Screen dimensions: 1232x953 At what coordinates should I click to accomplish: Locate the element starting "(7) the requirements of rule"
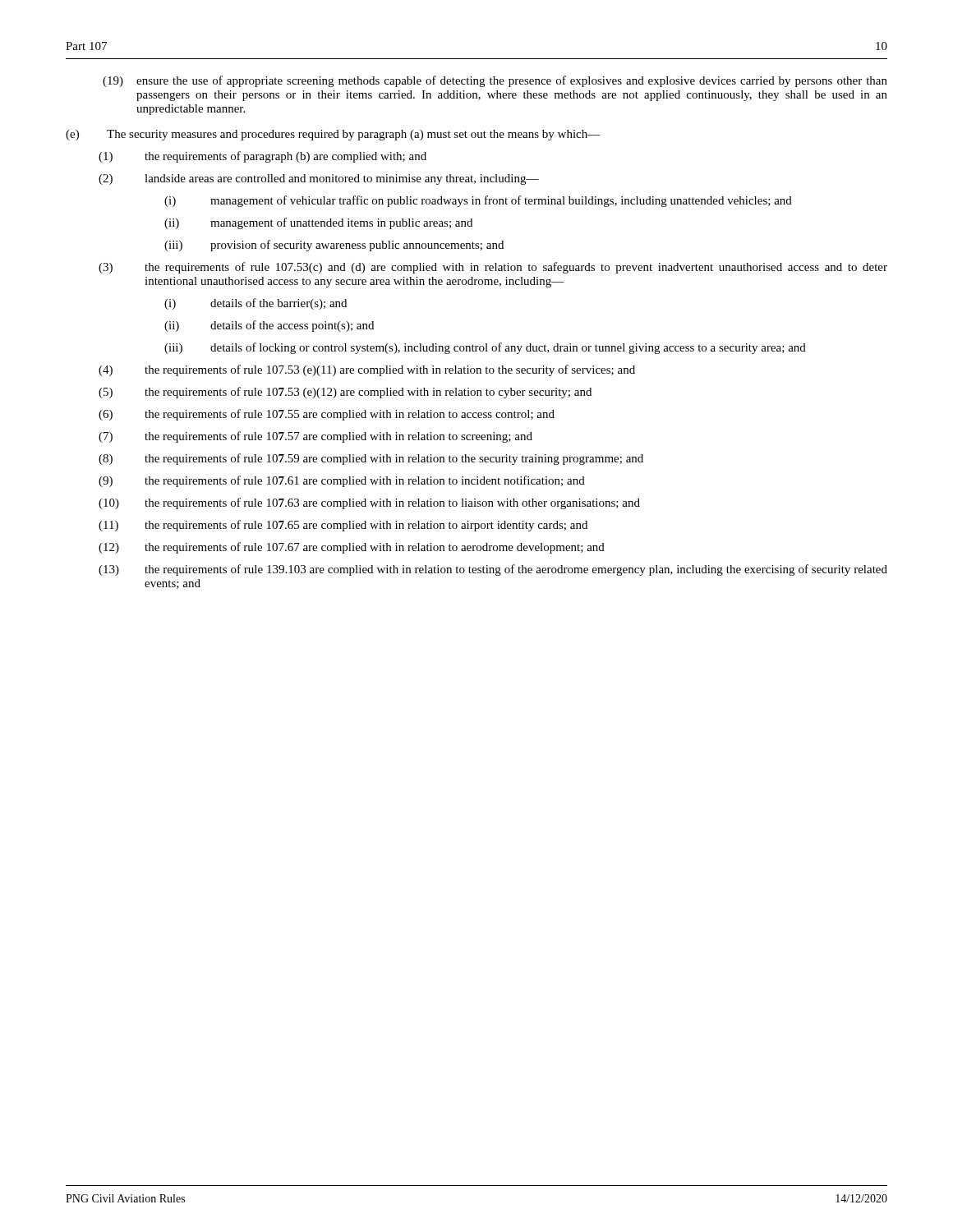tap(493, 437)
